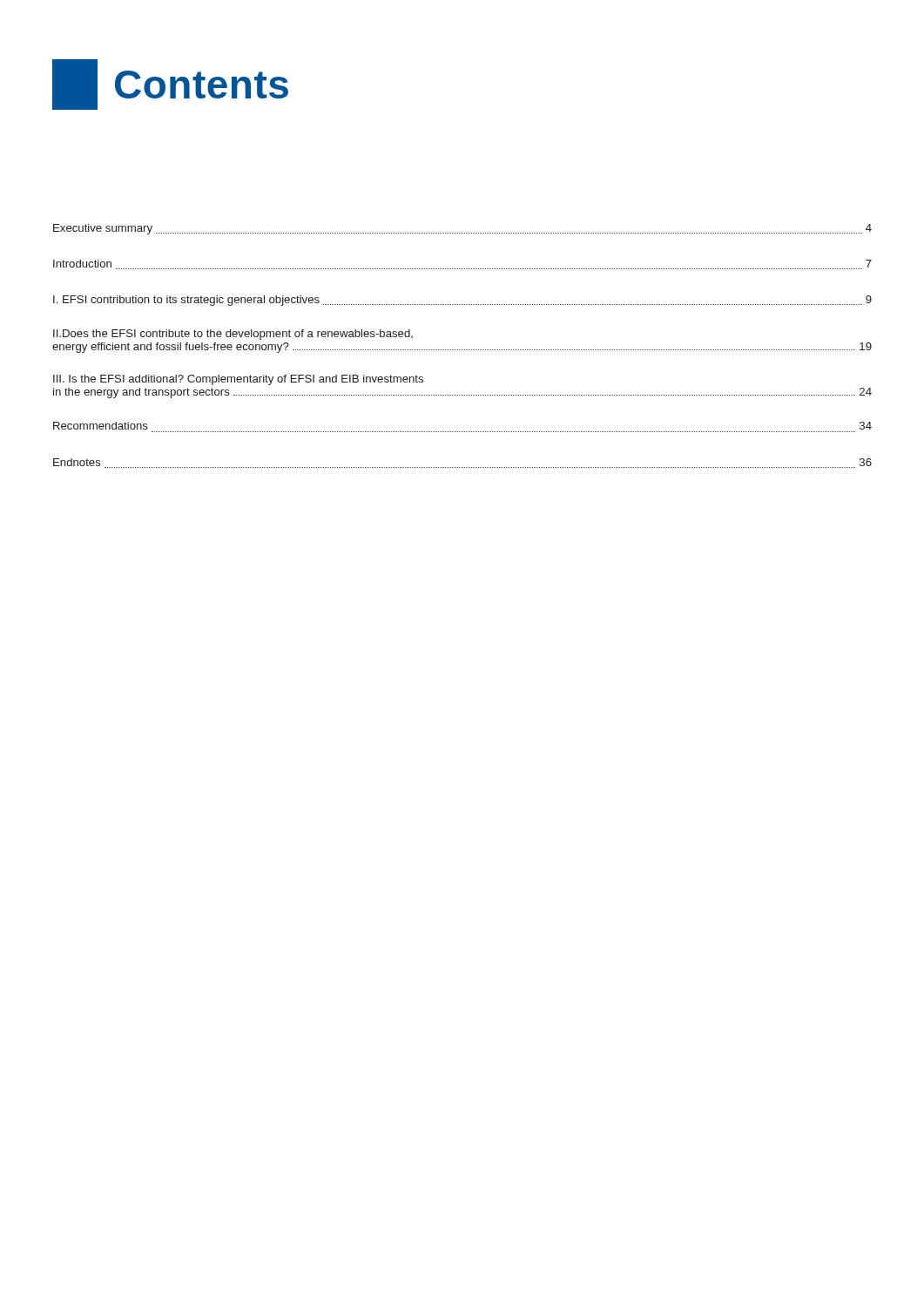Where does it say "Endnotes 36"?
The image size is (924, 1307).
(462, 462)
